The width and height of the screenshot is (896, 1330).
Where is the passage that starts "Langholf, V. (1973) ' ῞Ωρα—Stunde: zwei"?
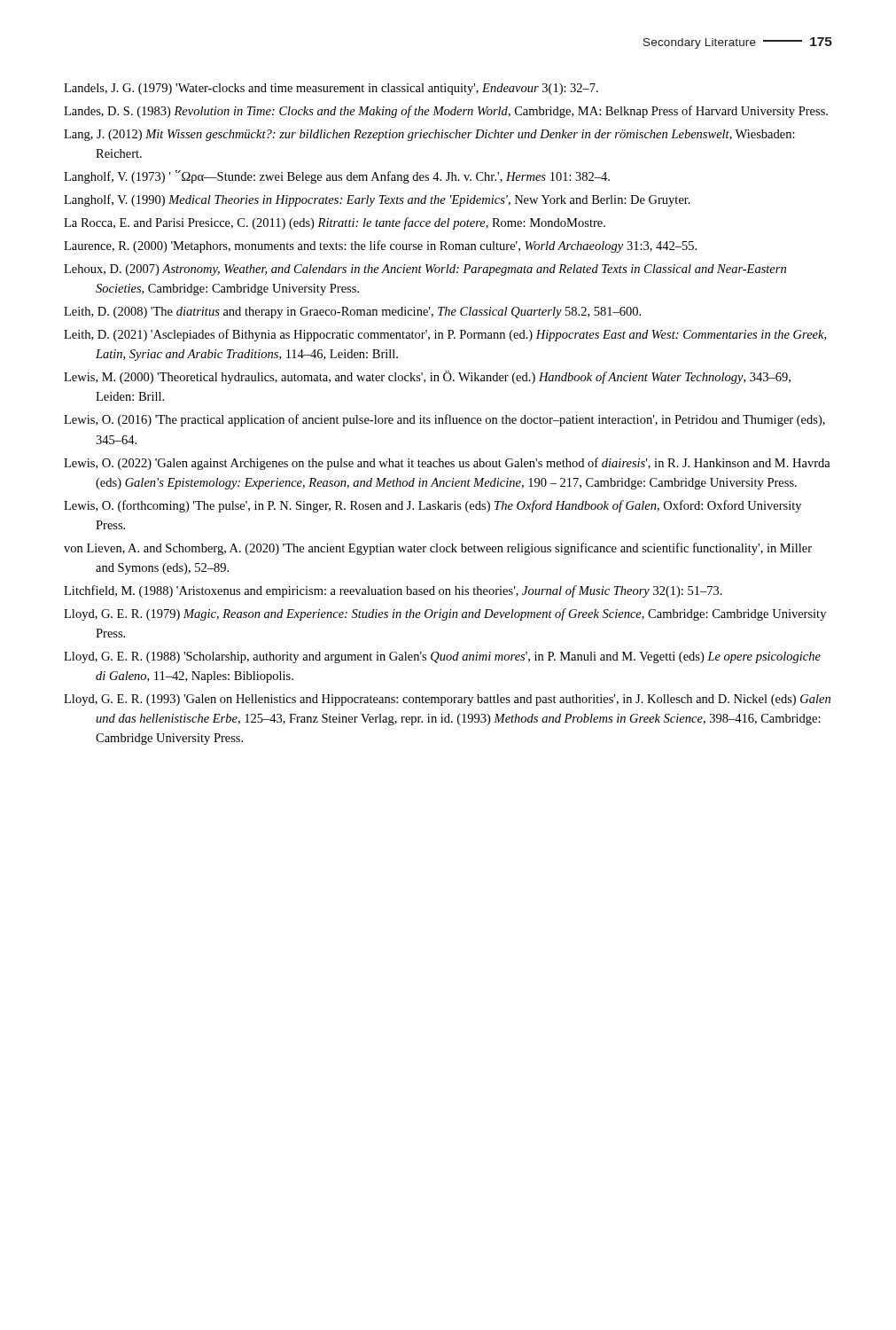pos(337,177)
